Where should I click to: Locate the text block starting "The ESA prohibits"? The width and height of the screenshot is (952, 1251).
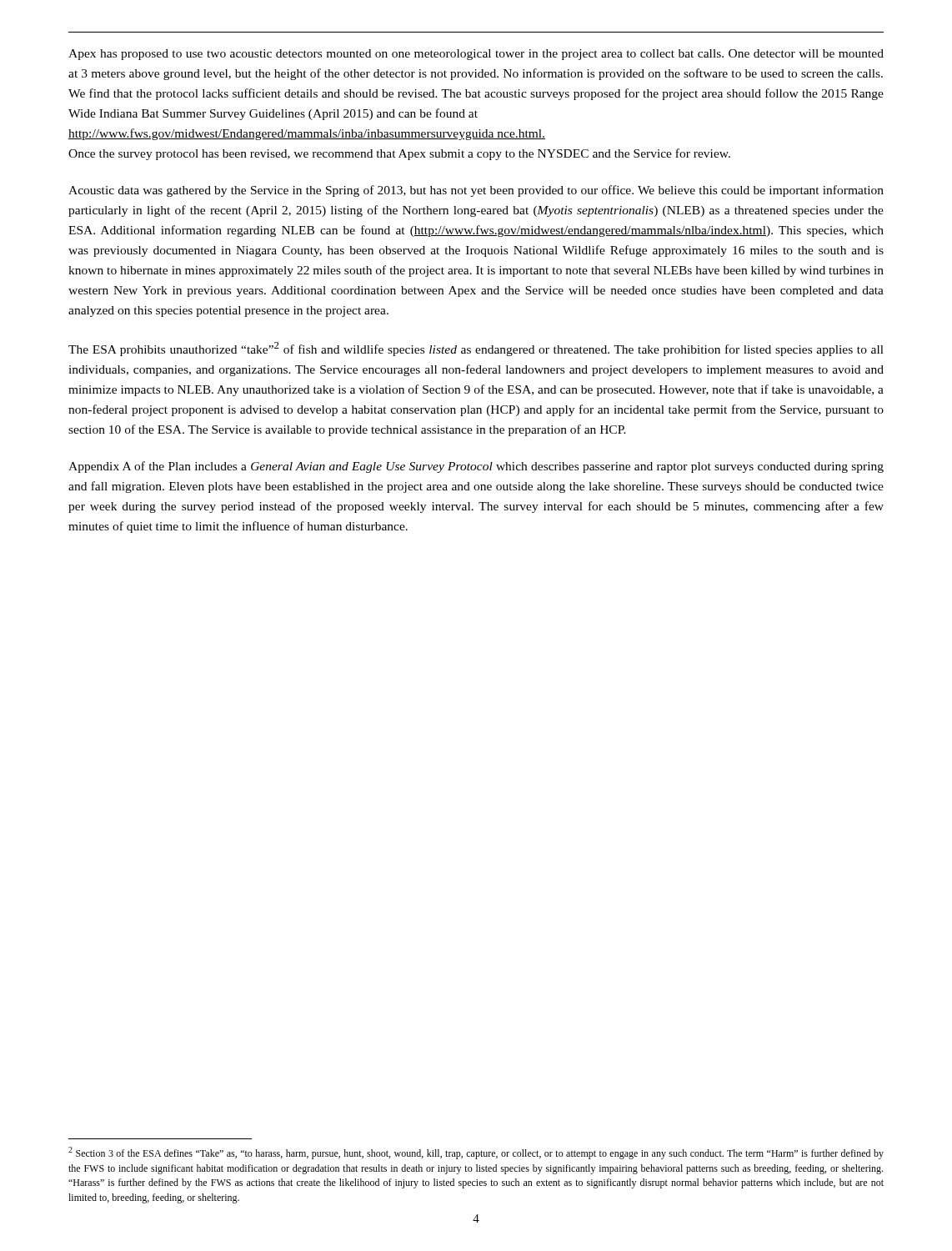(x=476, y=388)
